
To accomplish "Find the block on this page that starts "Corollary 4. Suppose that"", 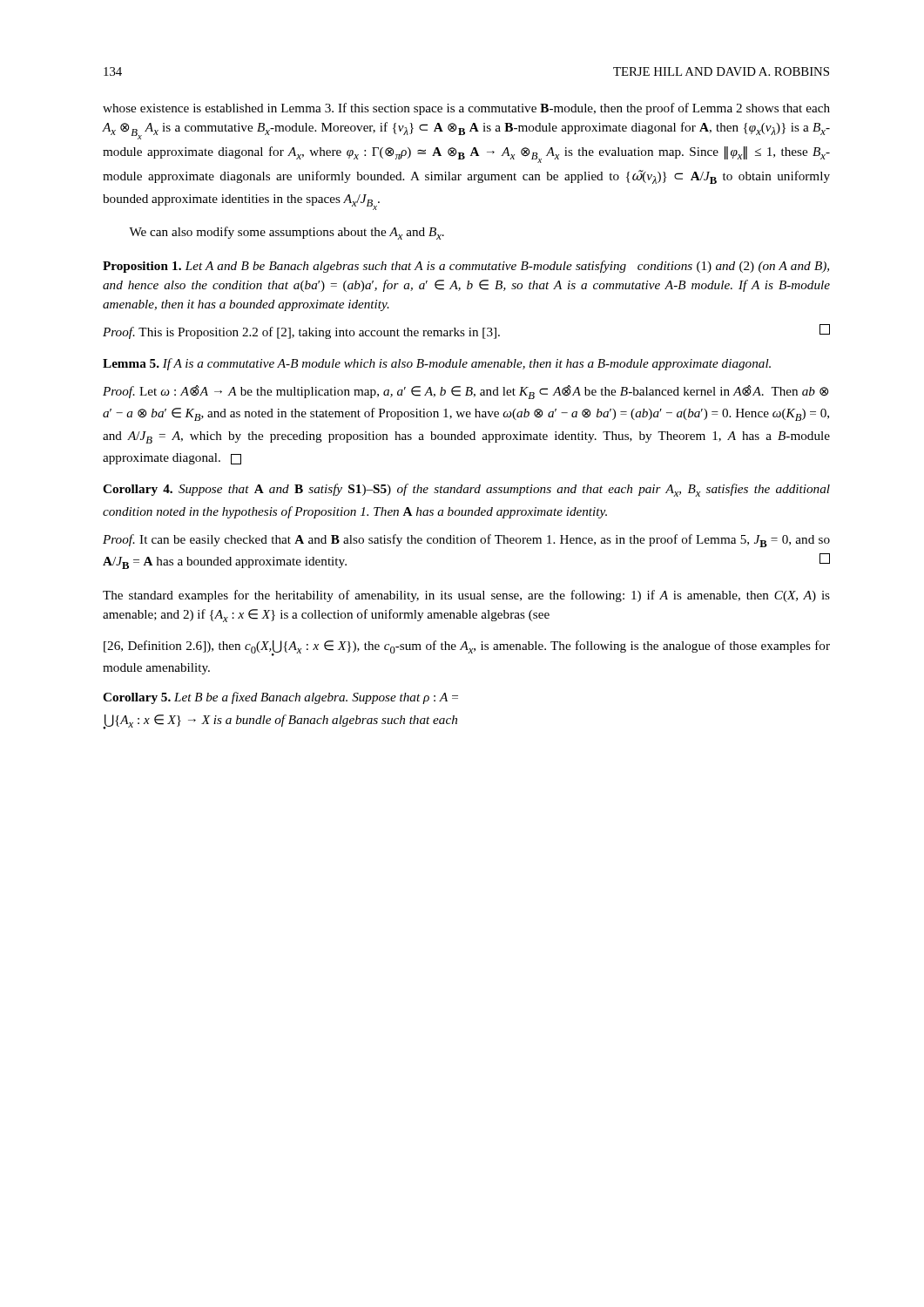I will 466,500.
